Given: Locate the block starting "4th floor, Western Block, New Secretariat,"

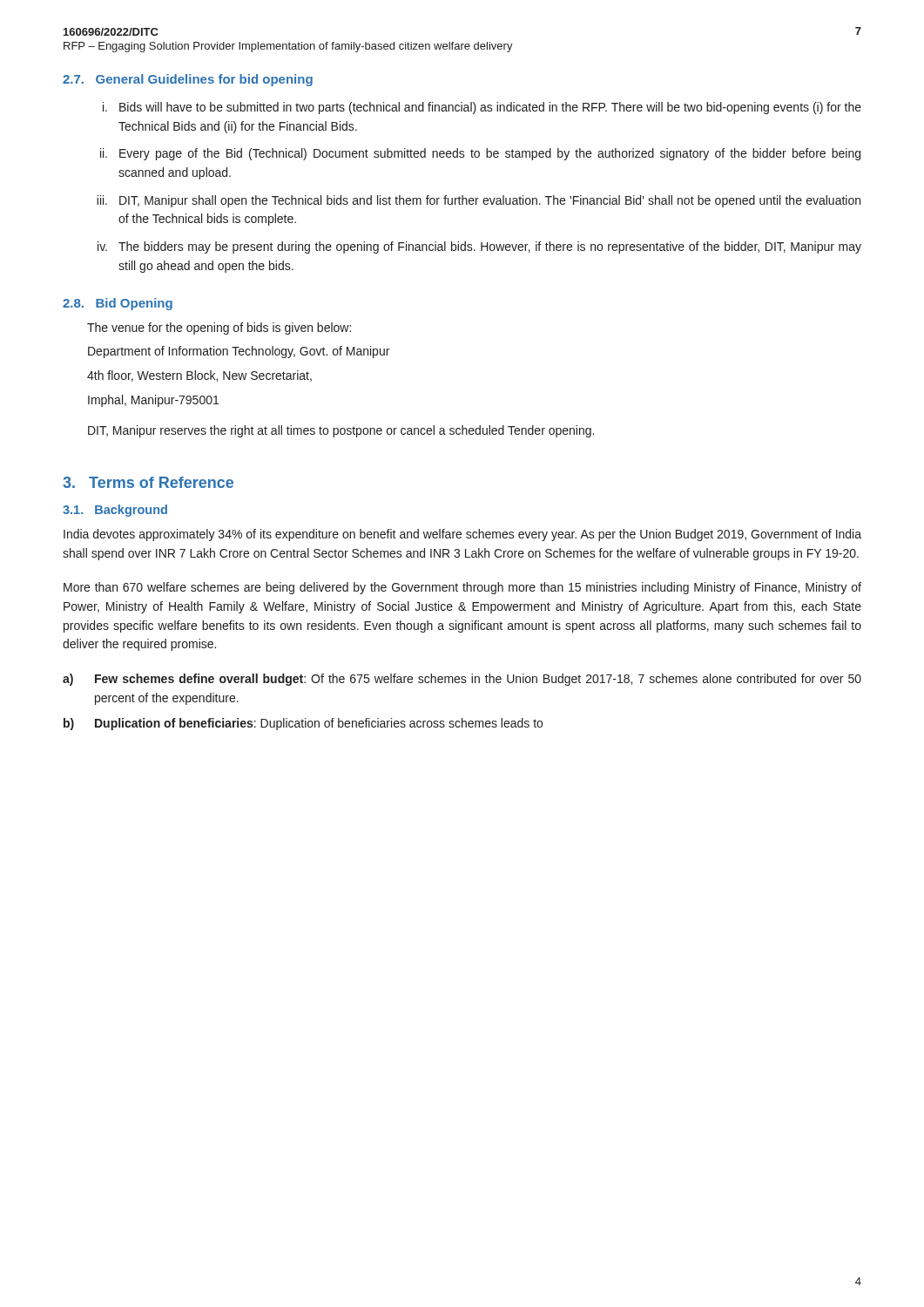Looking at the screenshot, I should point(200,375).
